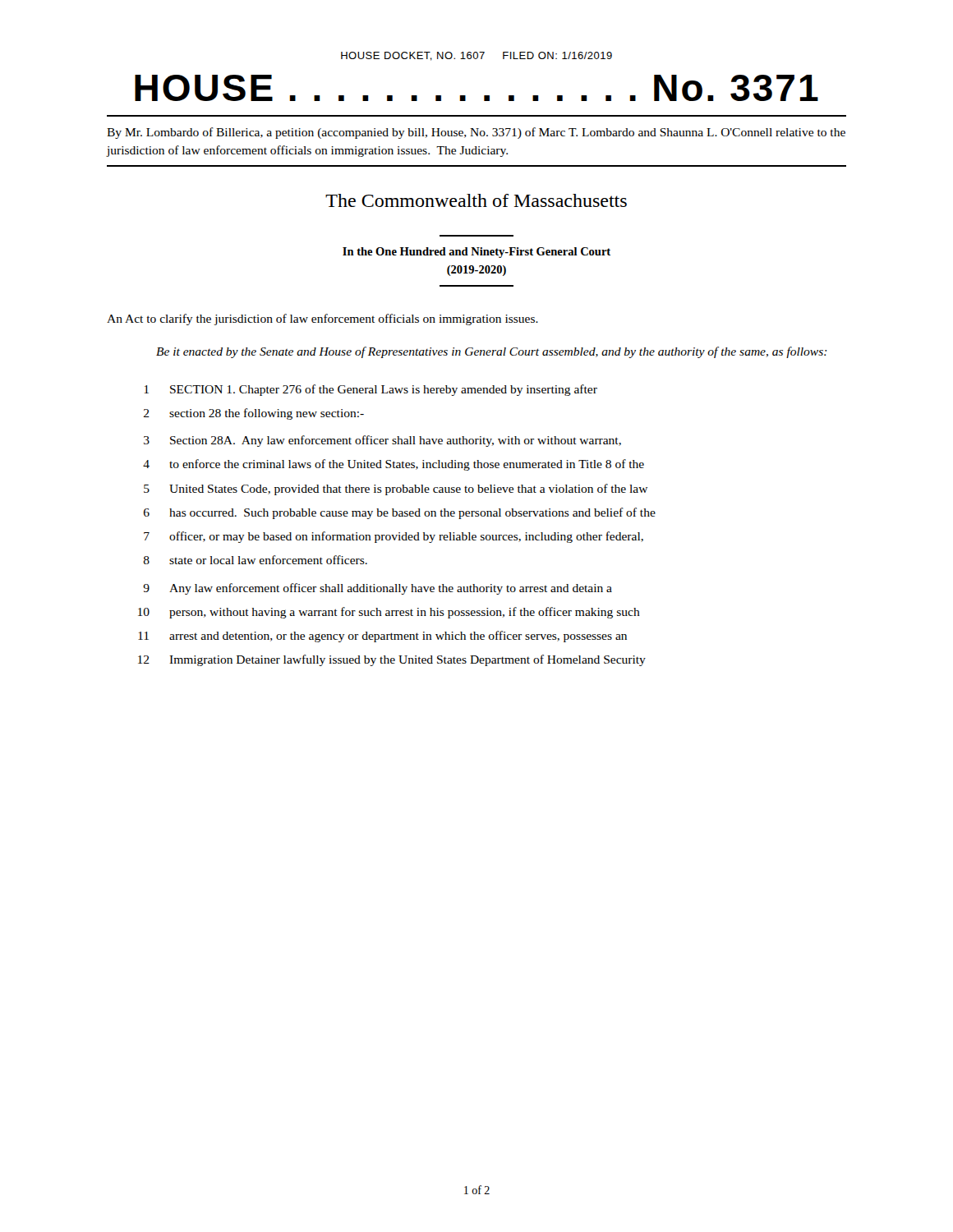Image resolution: width=953 pixels, height=1232 pixels.
Task: Select the text block containing "An Act to clarify the jurisdiction"
Action: point(323,318)
